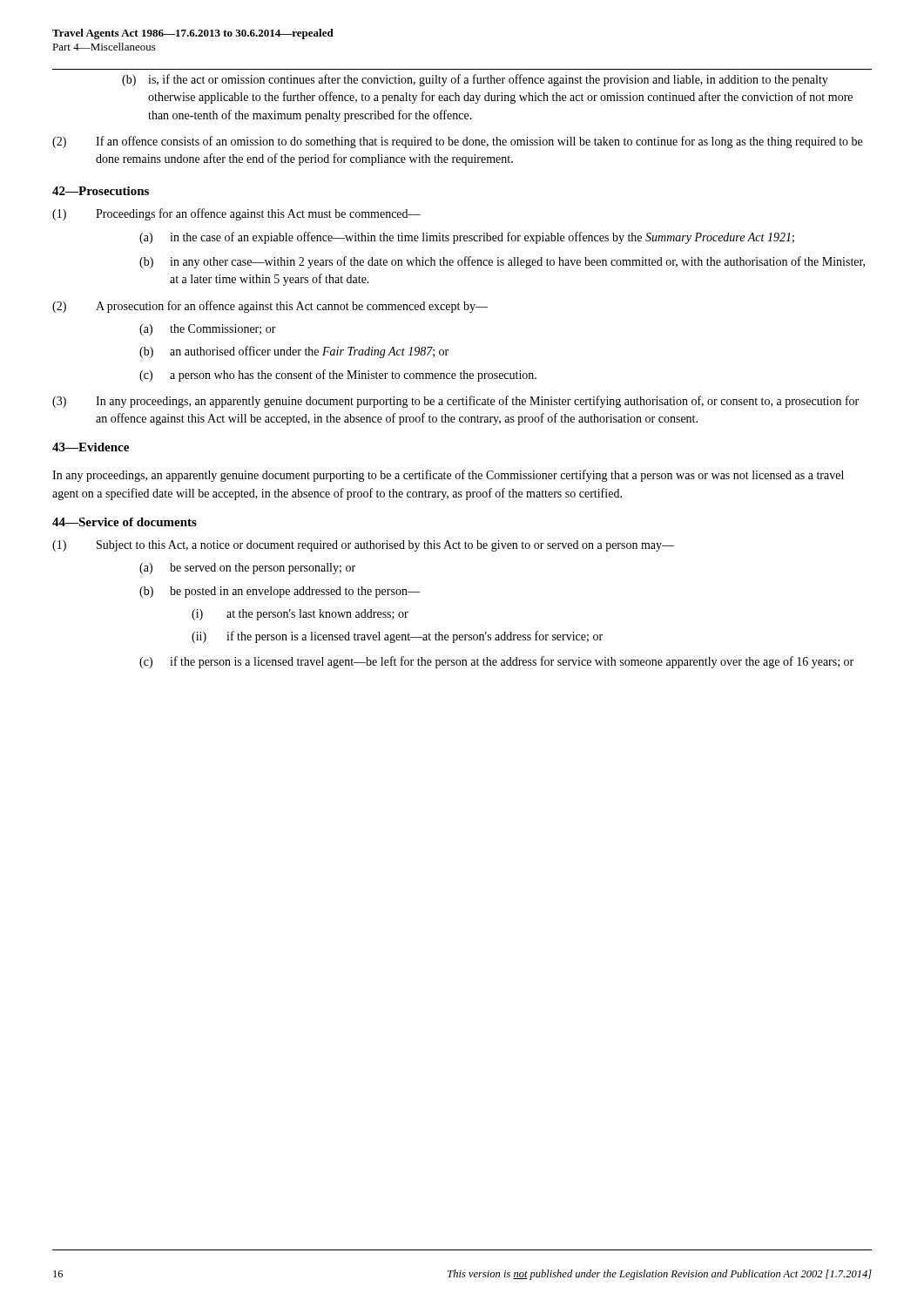924x1307 pixels.
Task: Locate the element starting "(b) in any other case—within"
Action: tap(506, 271)
